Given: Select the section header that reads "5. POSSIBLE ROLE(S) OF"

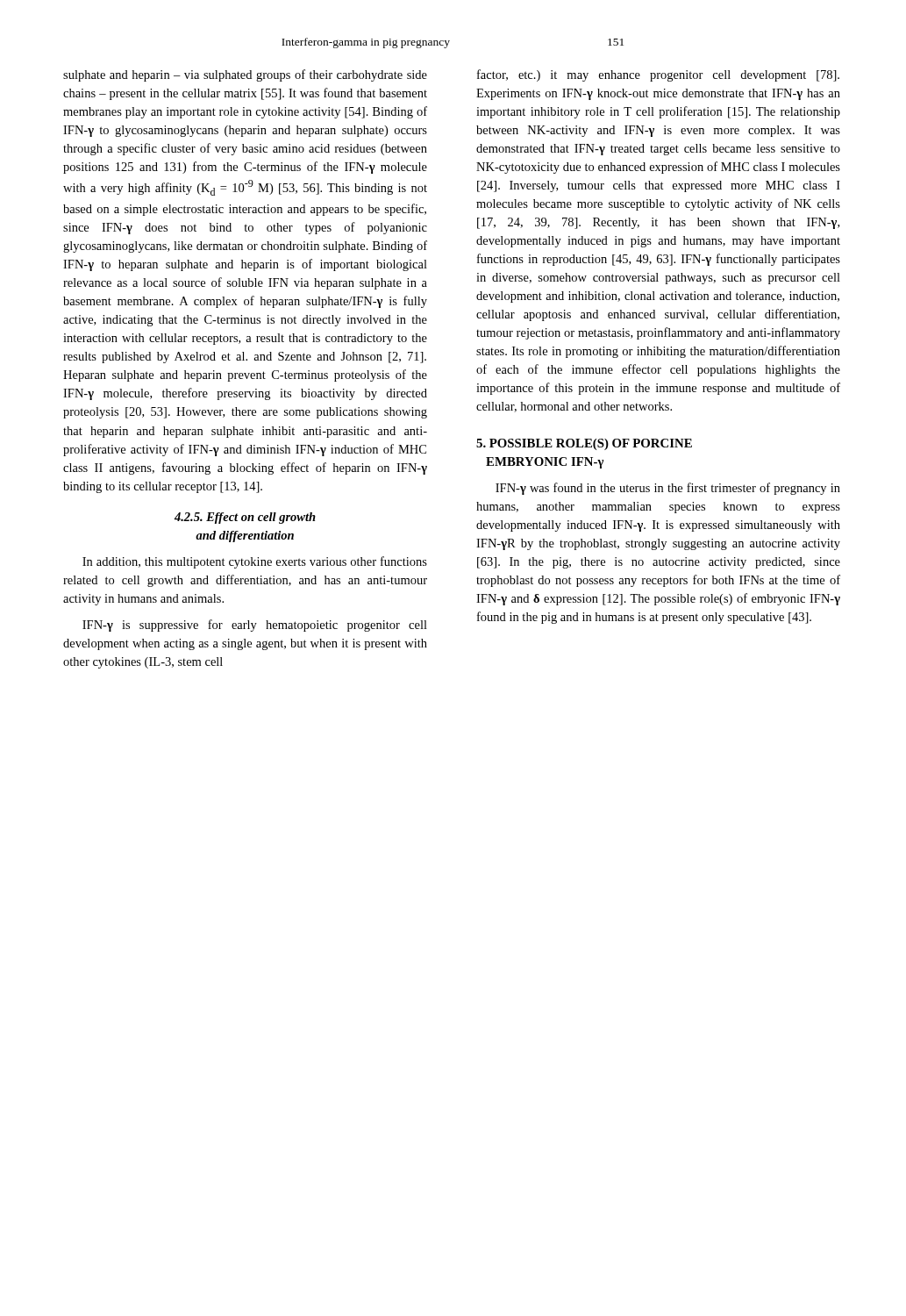Looking at the screenshot, I should pyautogui.click(x=658, y=453).
